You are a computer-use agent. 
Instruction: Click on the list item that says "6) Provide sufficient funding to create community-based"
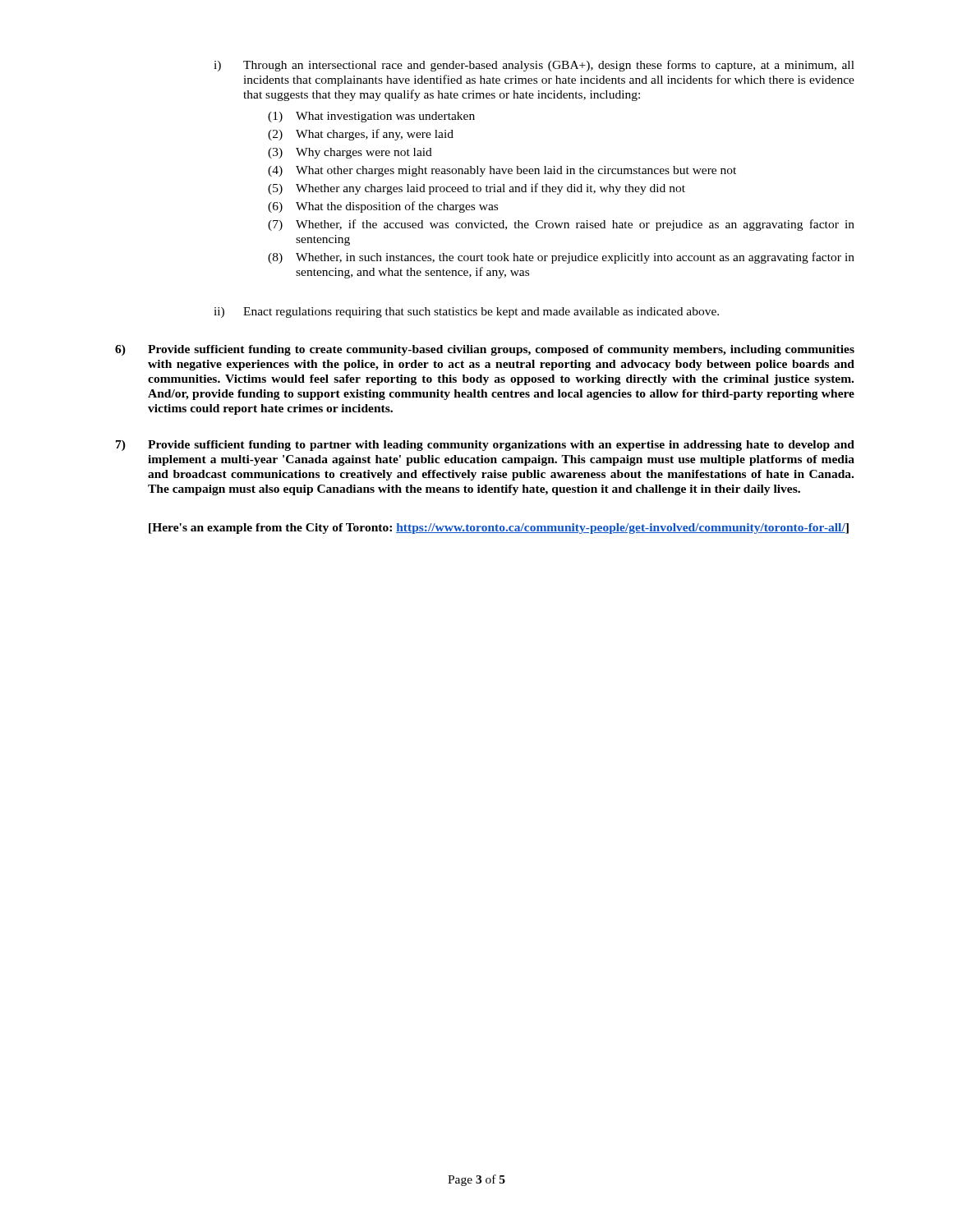485,379
